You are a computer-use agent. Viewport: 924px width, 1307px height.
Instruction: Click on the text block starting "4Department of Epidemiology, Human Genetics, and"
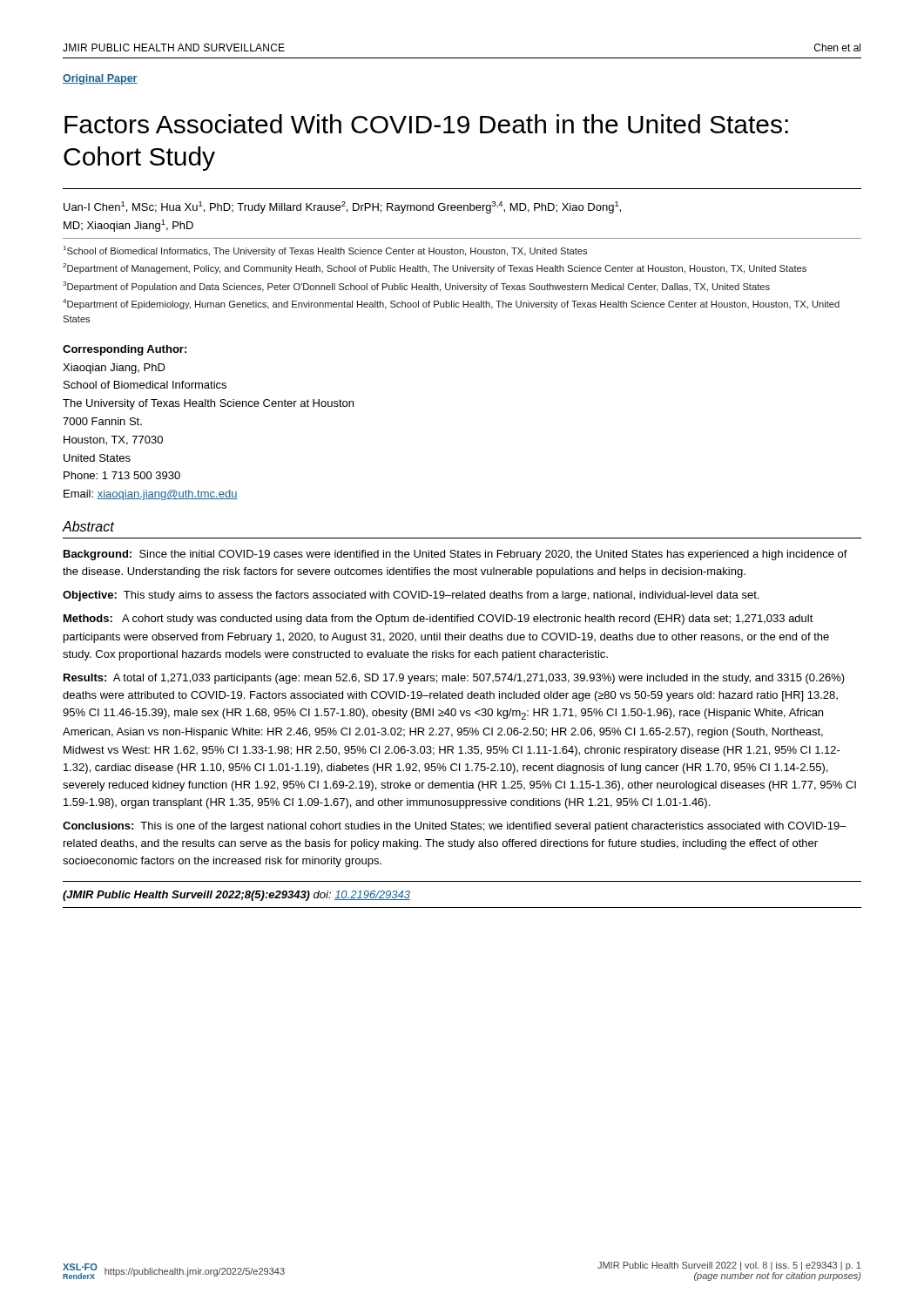point(451,311)
